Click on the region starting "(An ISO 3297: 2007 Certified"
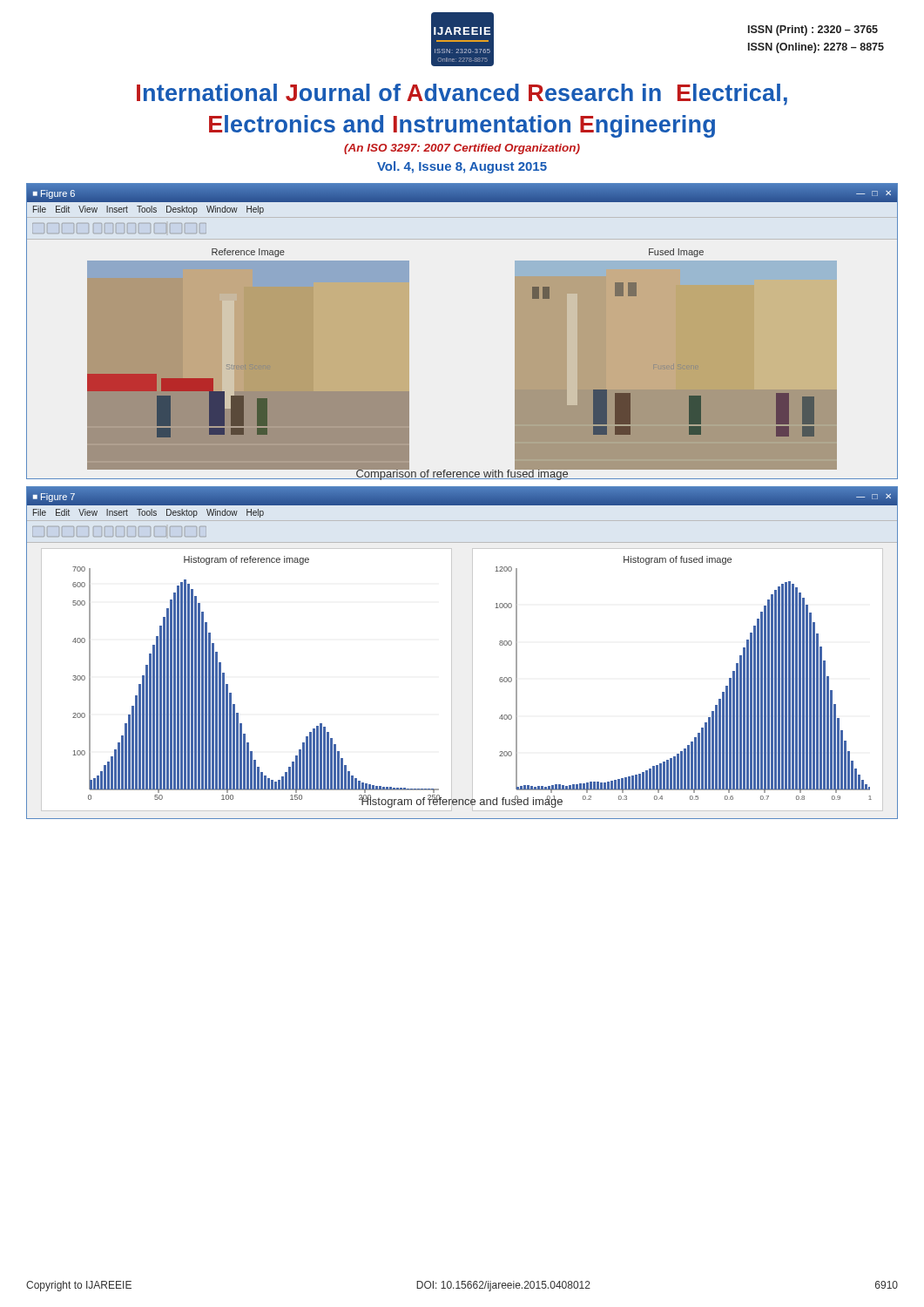This screenshot has width=924, height=1307. tap(462, 148)
